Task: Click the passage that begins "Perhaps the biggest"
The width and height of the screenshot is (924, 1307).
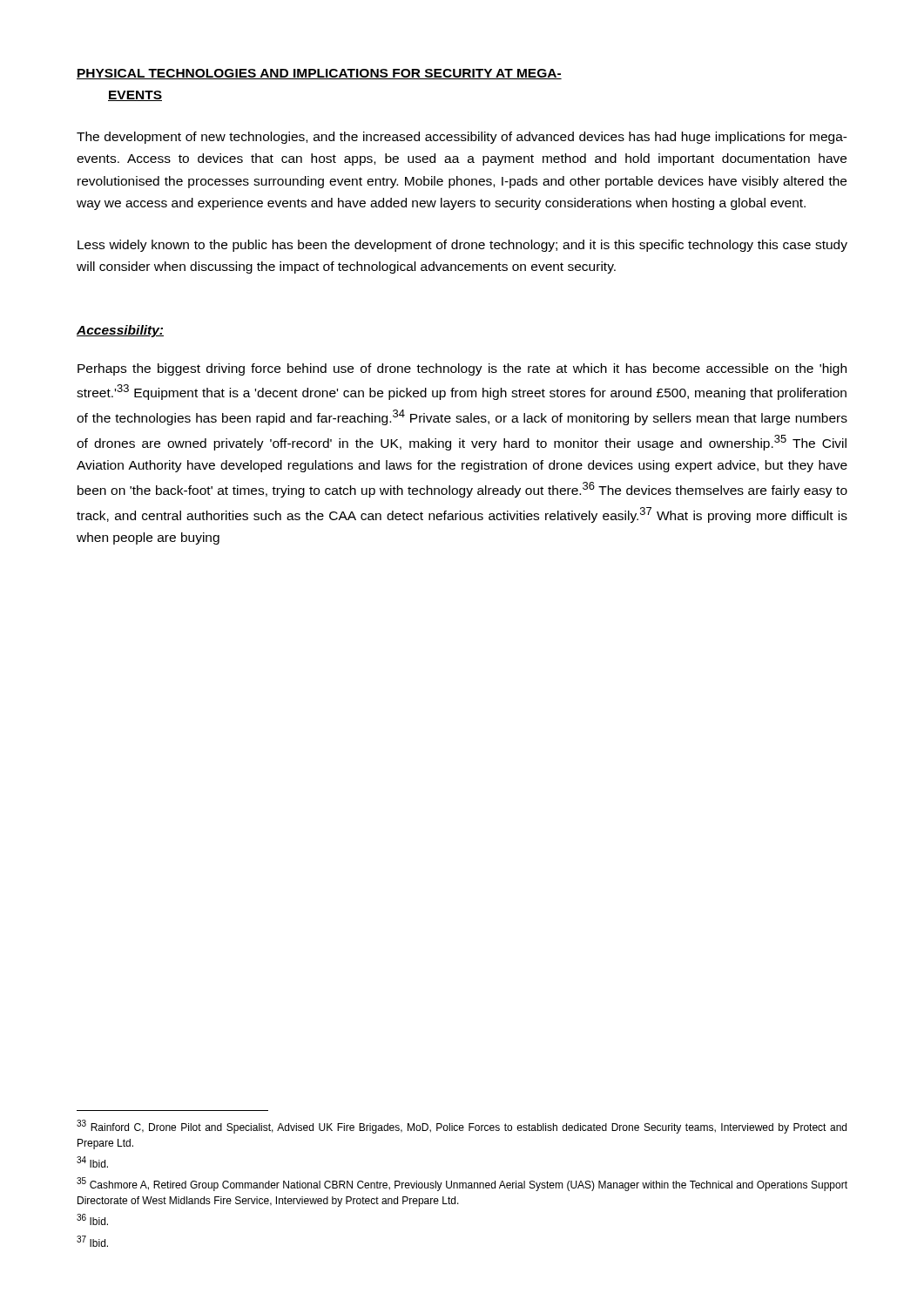Action: coord(462,453)
